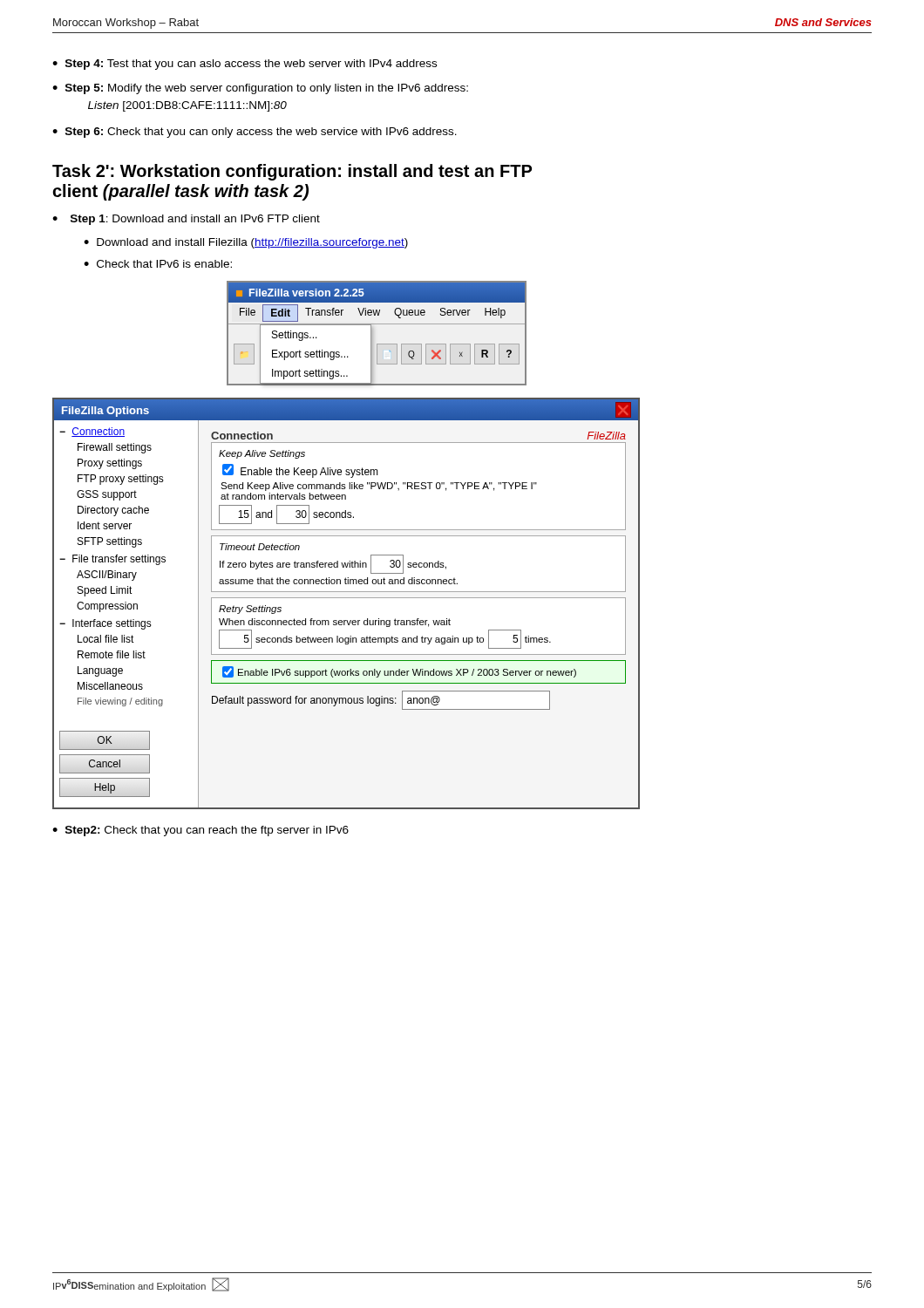This screenshot has height=1308, width=924.
Task: Point to "• Check that IPv6 is enable:"
Action: coord(158,265)
